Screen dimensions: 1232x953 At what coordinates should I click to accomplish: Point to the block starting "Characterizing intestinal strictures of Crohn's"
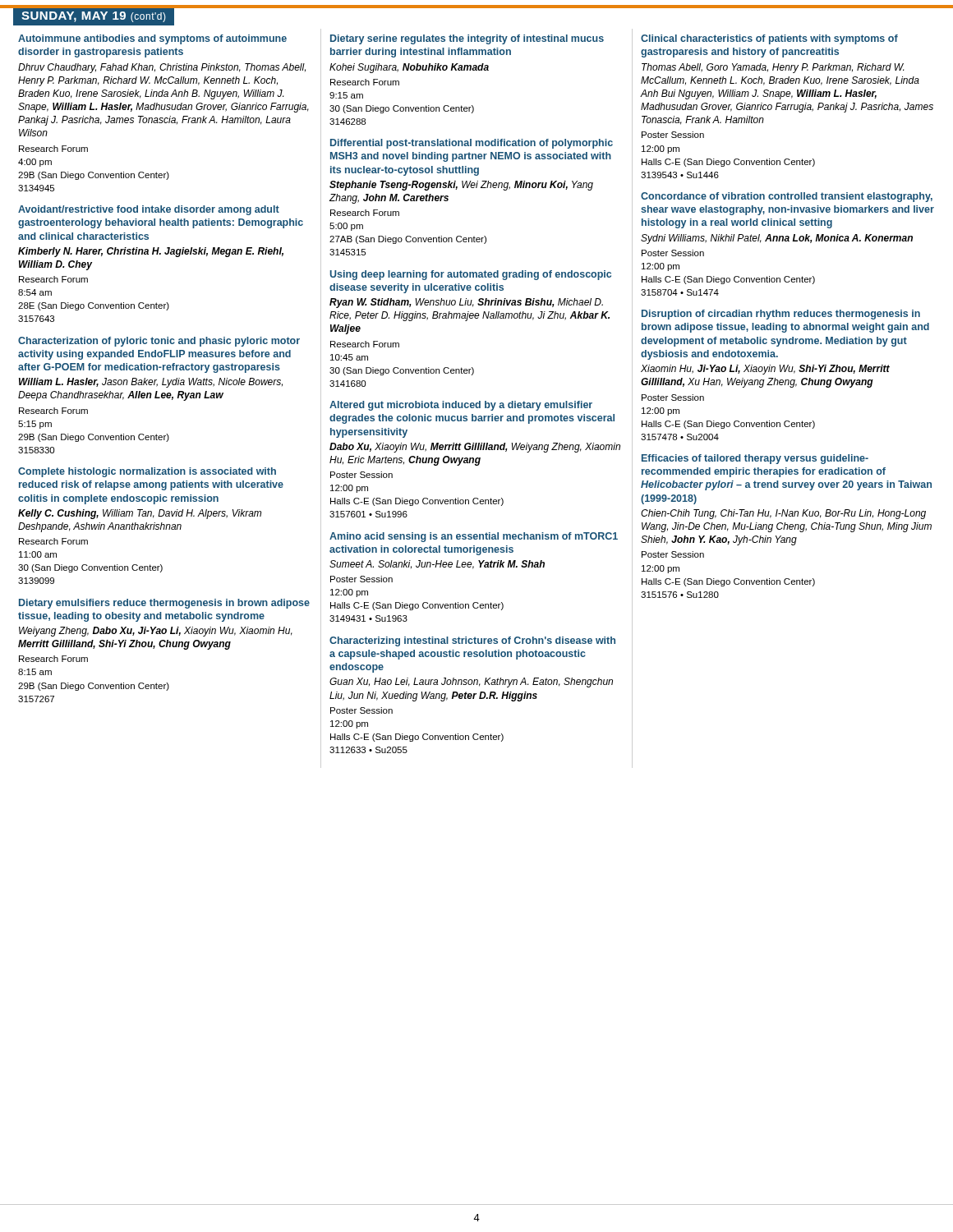(x=476, y=695)
